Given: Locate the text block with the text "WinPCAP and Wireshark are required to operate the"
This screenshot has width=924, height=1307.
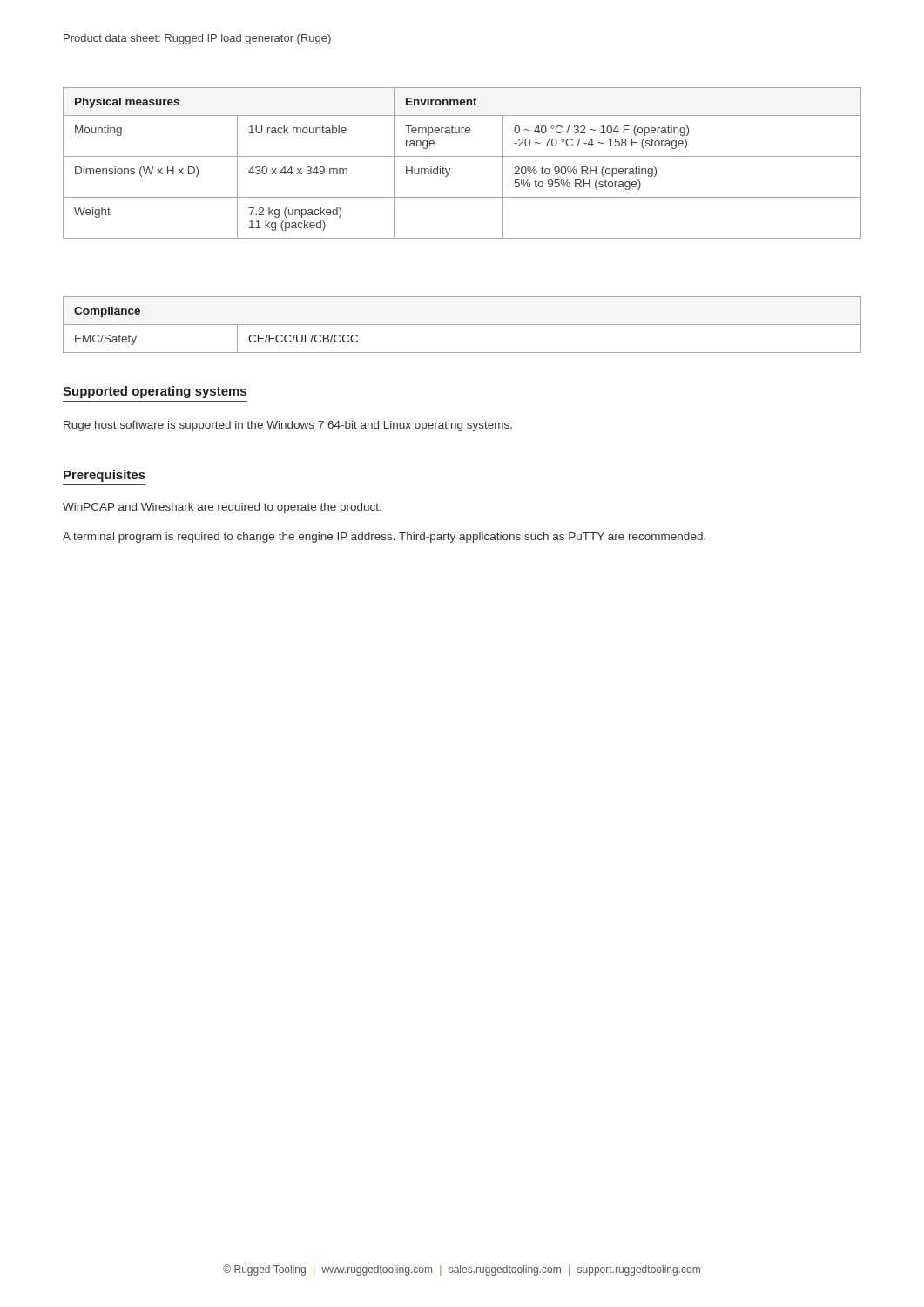Looking at the screenshot, I should (222, 507).
